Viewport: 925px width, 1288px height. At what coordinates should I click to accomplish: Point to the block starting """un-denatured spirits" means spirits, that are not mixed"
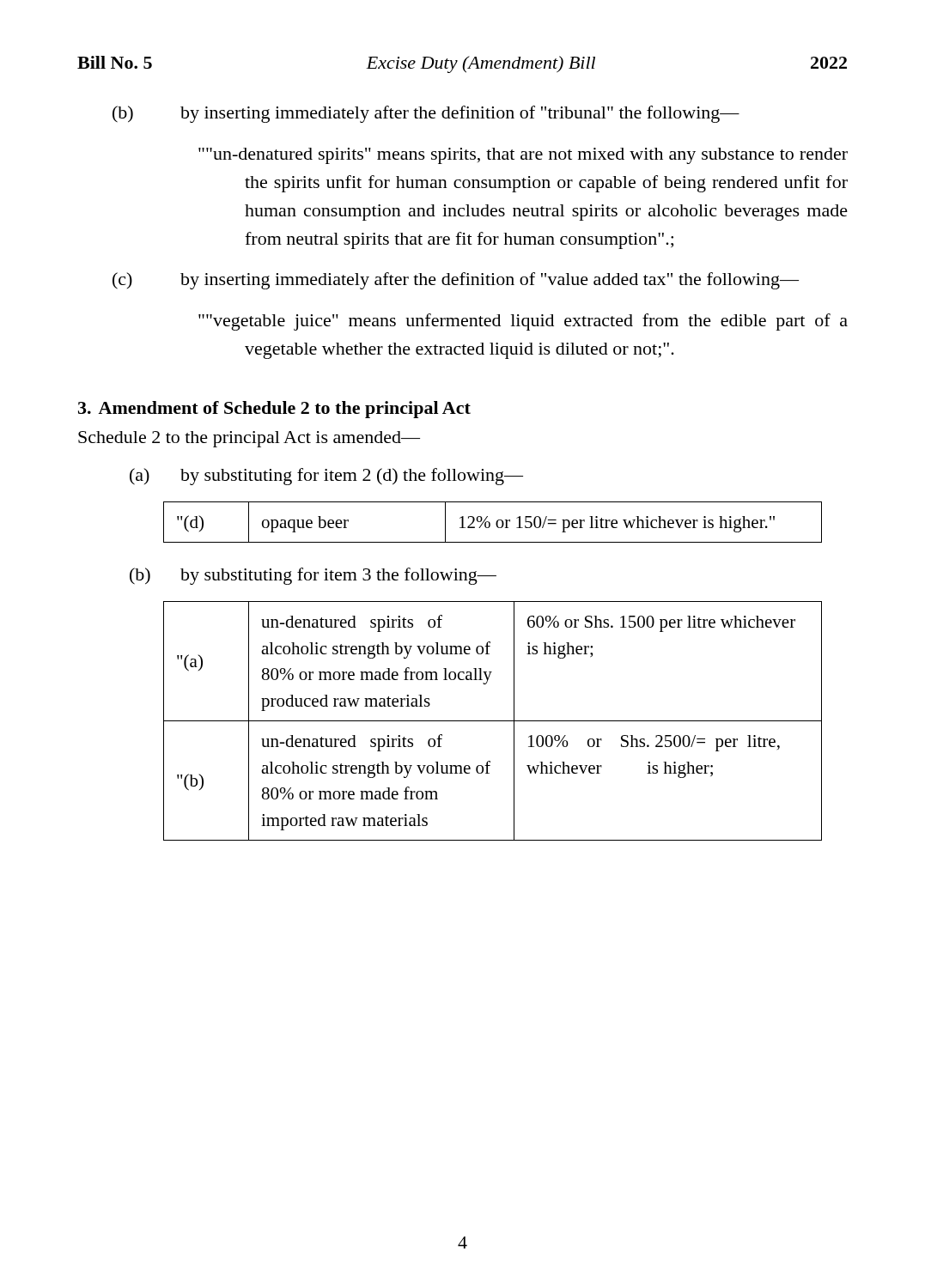pyautogui.click(x=523, y=196)
